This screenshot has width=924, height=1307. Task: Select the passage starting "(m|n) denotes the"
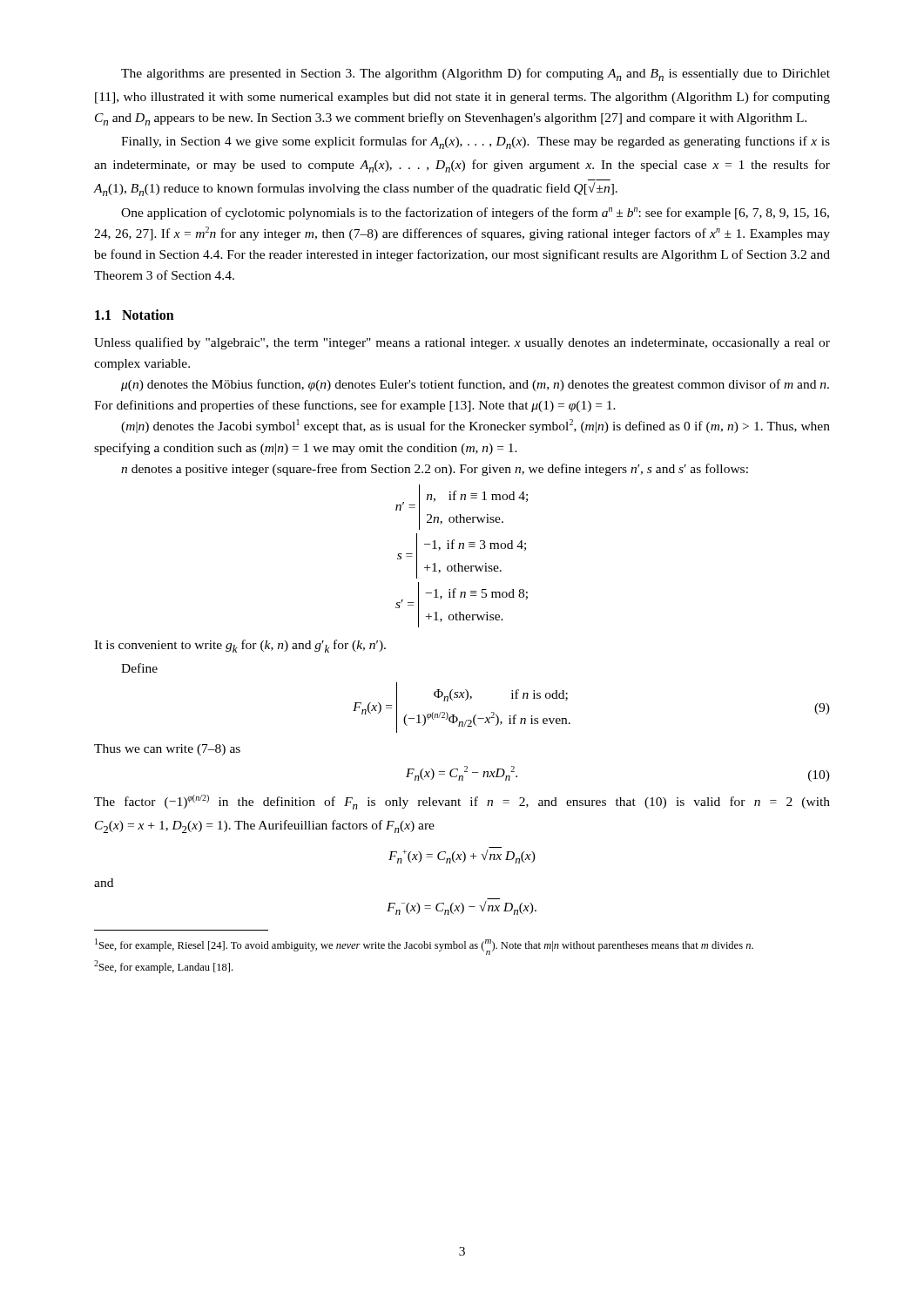pos(462,437)
